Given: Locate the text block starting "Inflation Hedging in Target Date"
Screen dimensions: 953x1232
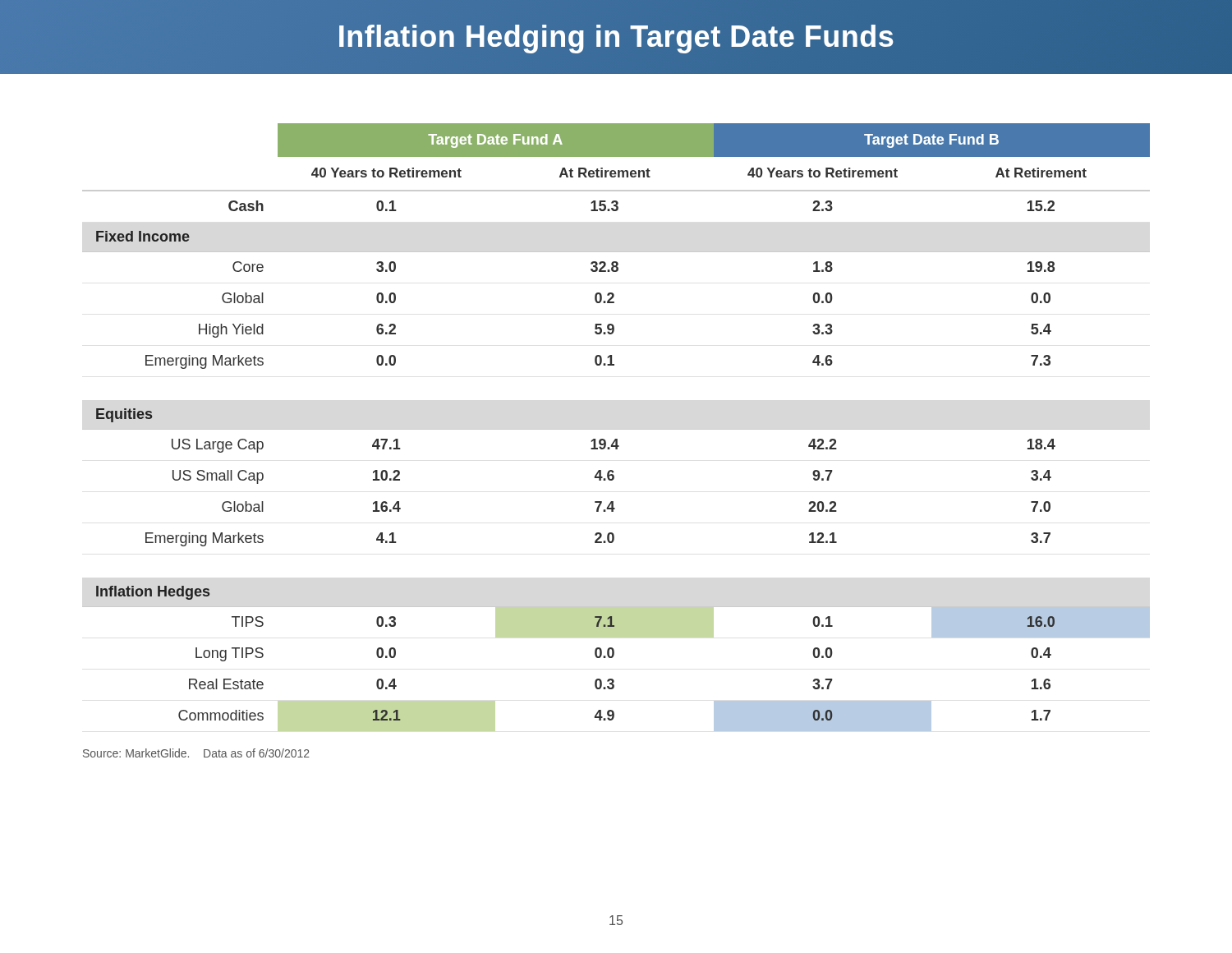Looking at the screenshot, I should (x=616, y=37).
